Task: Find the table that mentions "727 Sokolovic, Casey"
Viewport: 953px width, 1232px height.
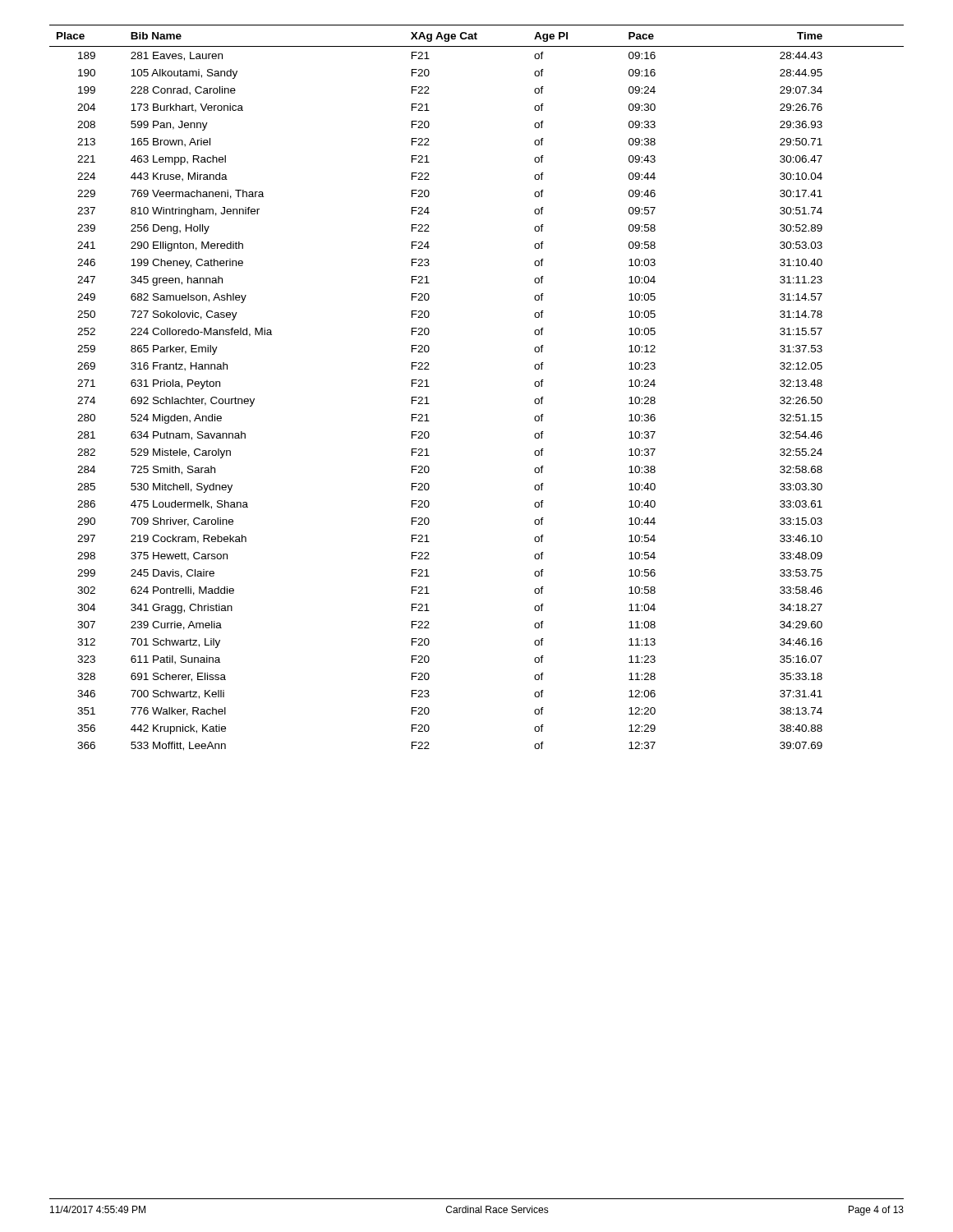Action: click(476, 389)
